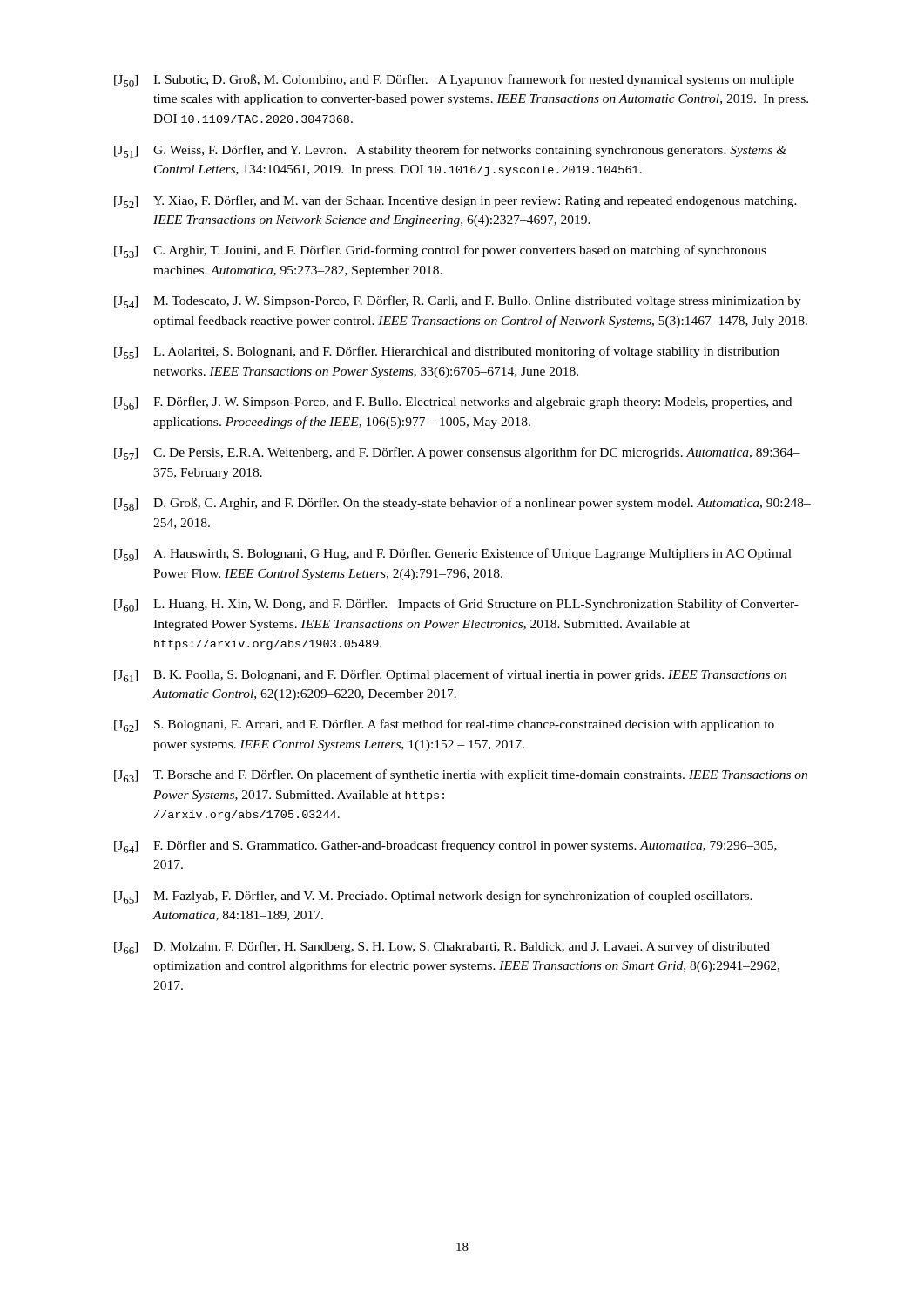Find the block on this page that starts "[J50] I. Subotic, D. Groß,"

coord(462,99)
